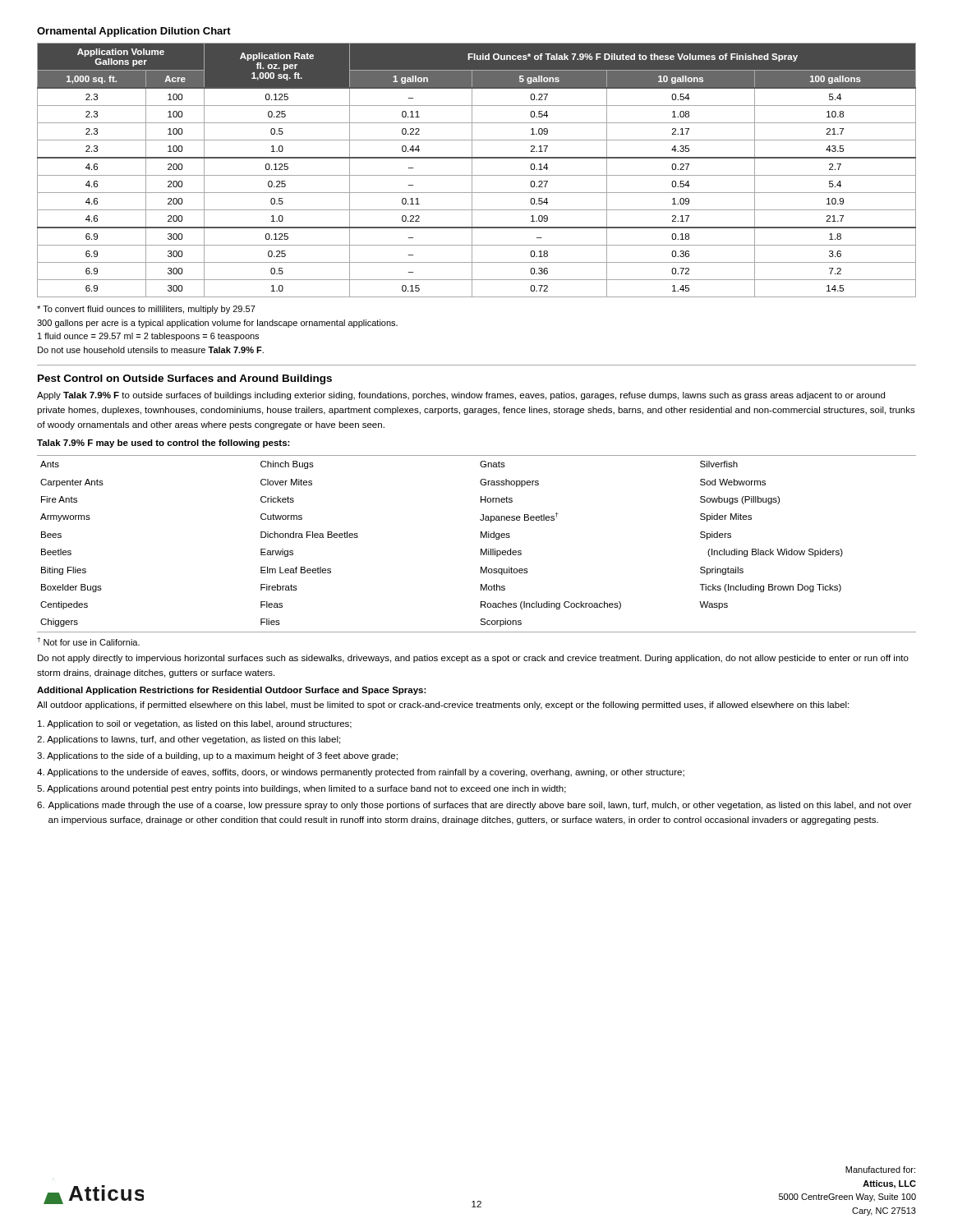
Task: Click on the text starting "4. Applications to the underside"
Action: click(361, 772)
